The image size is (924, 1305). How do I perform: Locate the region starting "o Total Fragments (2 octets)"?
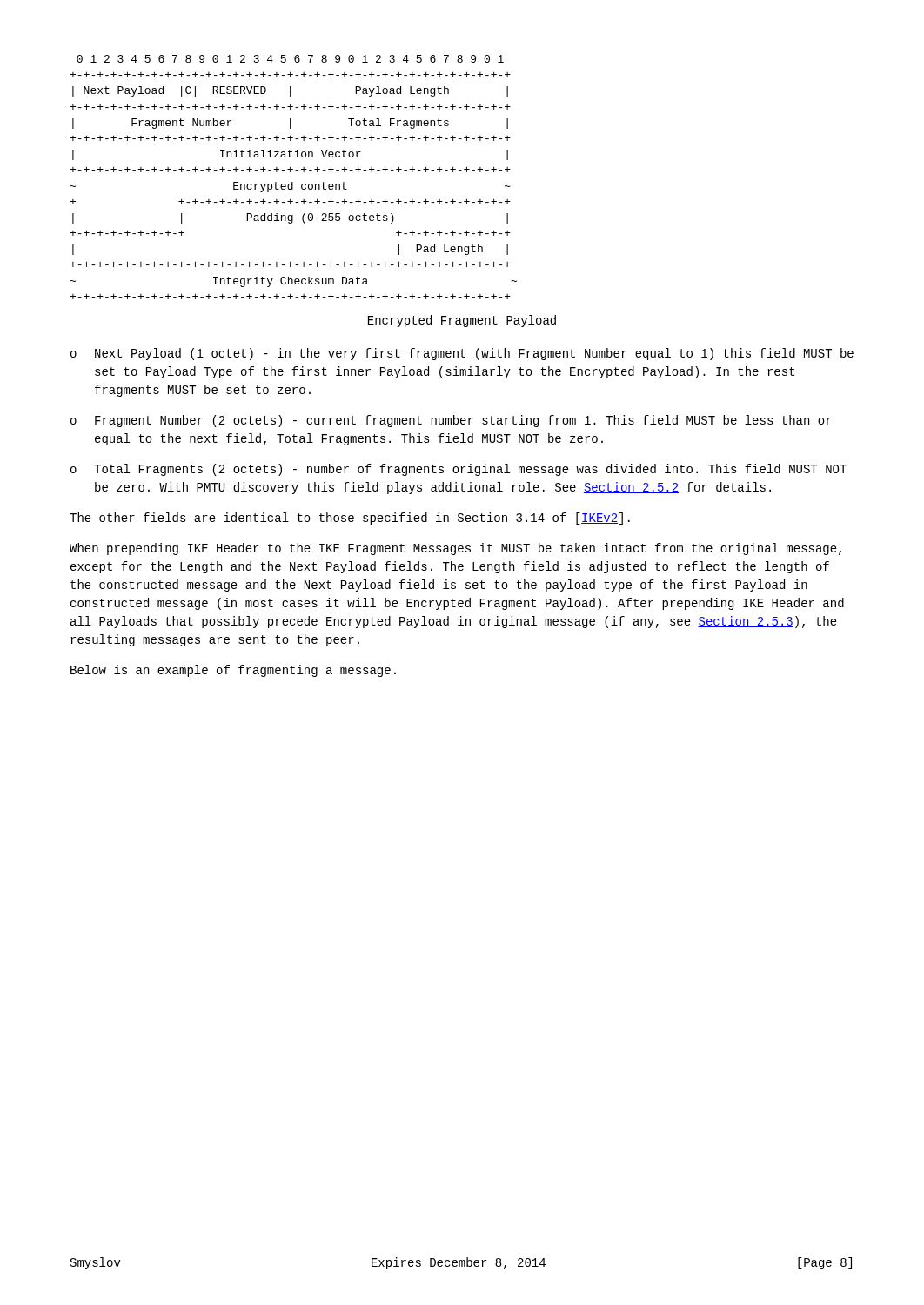(462, 479)
